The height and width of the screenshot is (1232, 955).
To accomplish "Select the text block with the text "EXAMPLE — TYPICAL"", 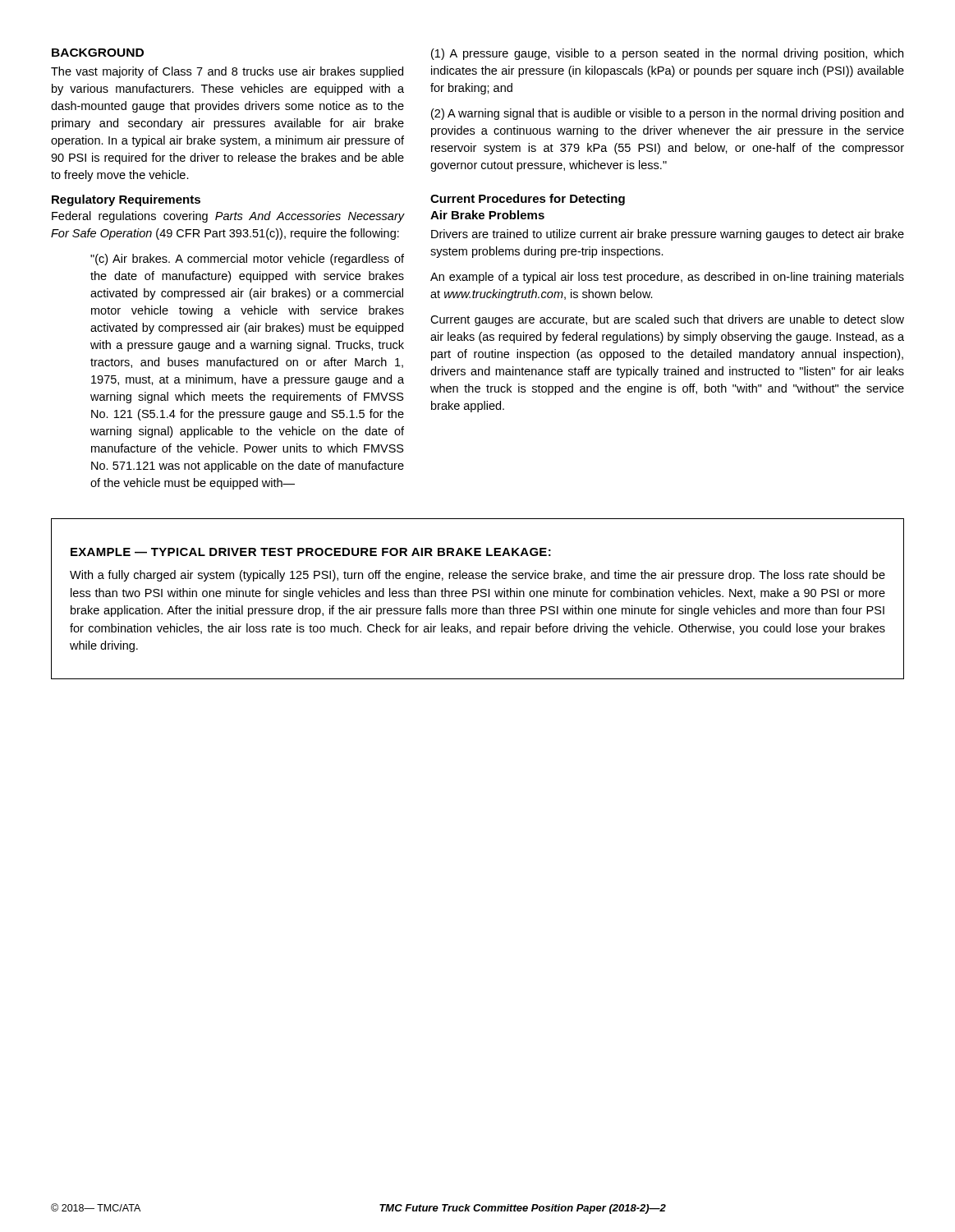I will click(x=478, y=600).
